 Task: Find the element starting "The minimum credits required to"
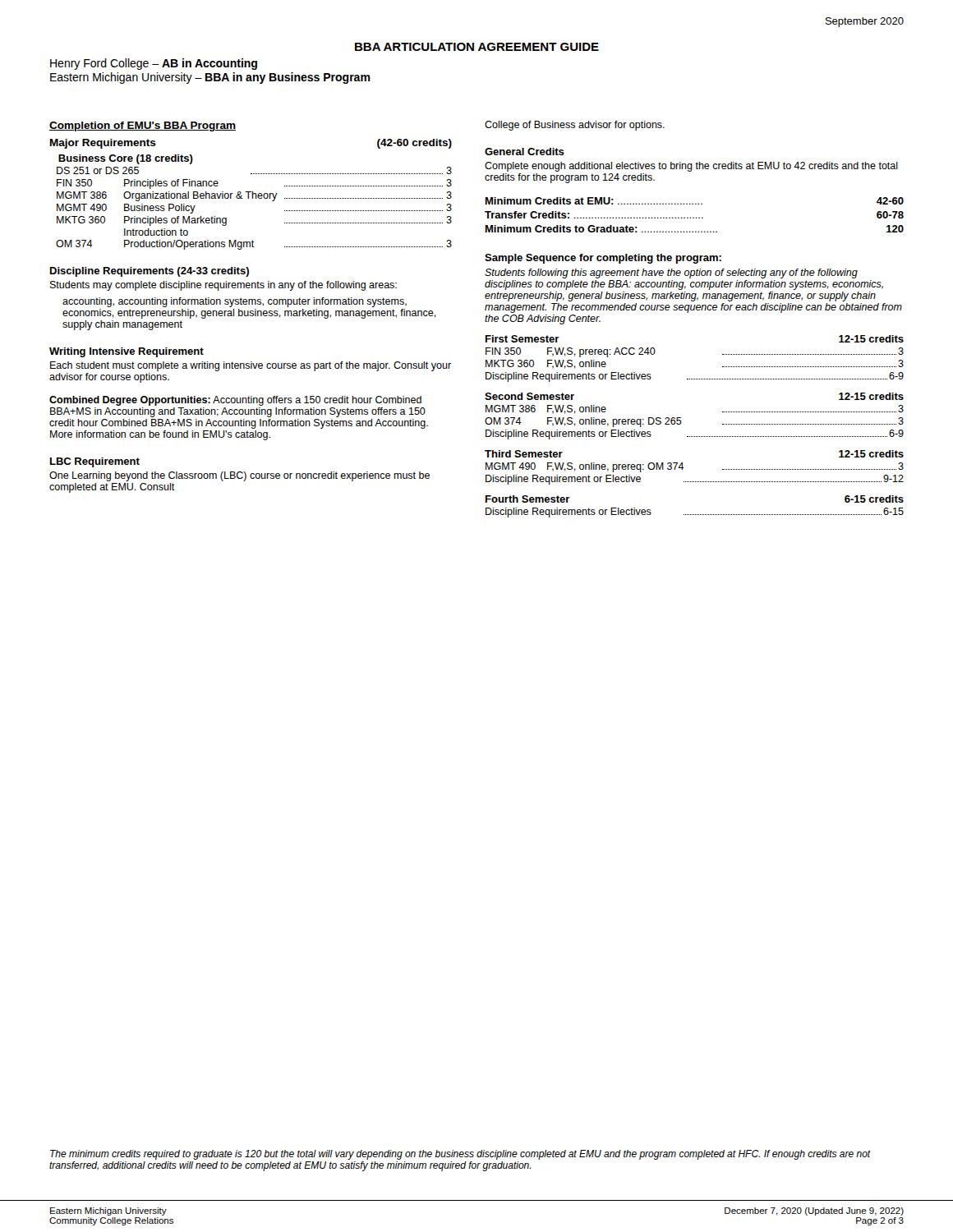(x=476, y=1160)
